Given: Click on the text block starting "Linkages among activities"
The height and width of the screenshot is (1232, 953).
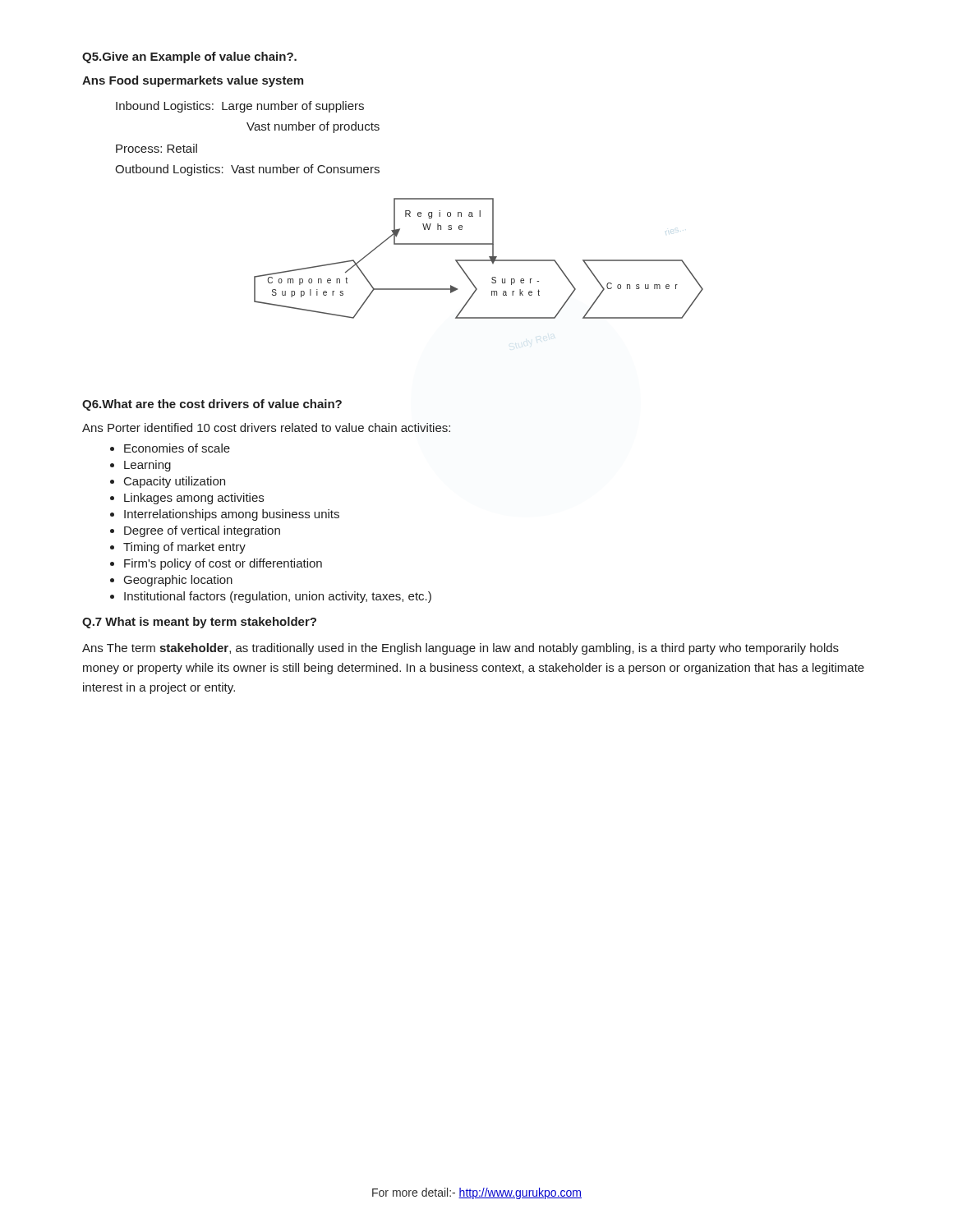Looking at the screenshot, I should click(x=194, y=497).
